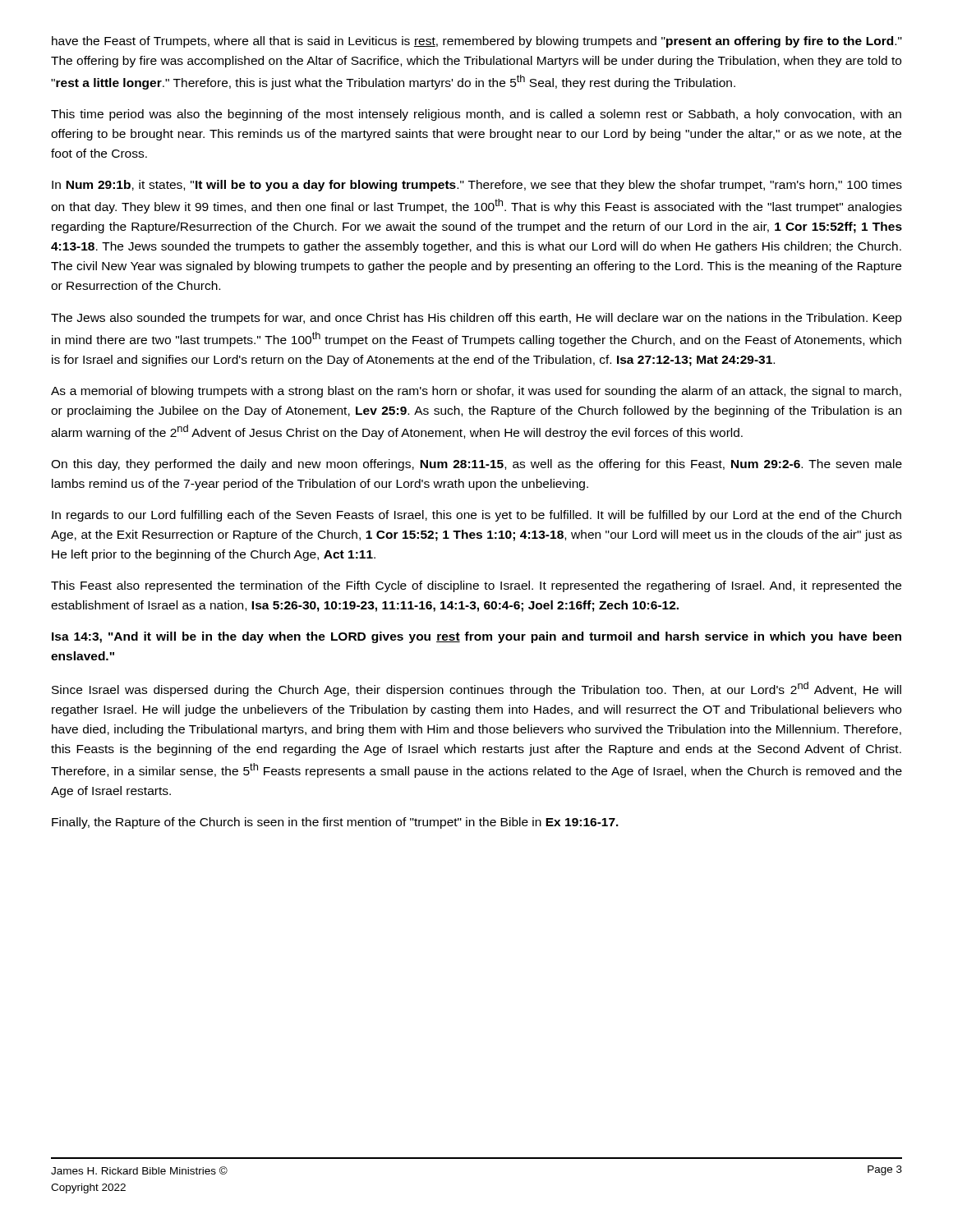953x1232 pixels.
Task: Click on the text block that reads "This time period was also the beginning"
Action: click(x=476, y=134)
